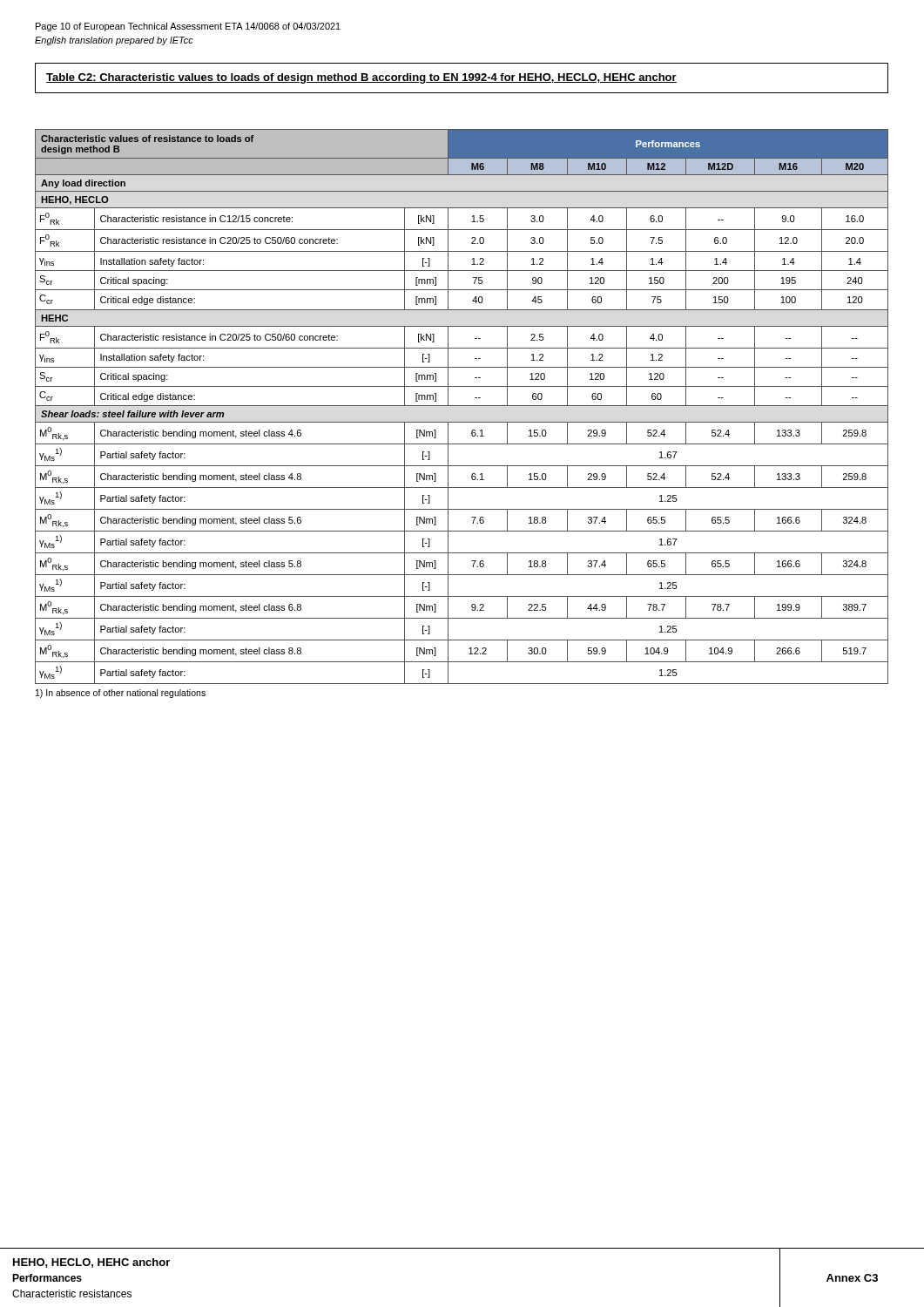Click the passage that begins "1) In absence"
Viewport: 924px width, 1307px height.
coord(120,693)
